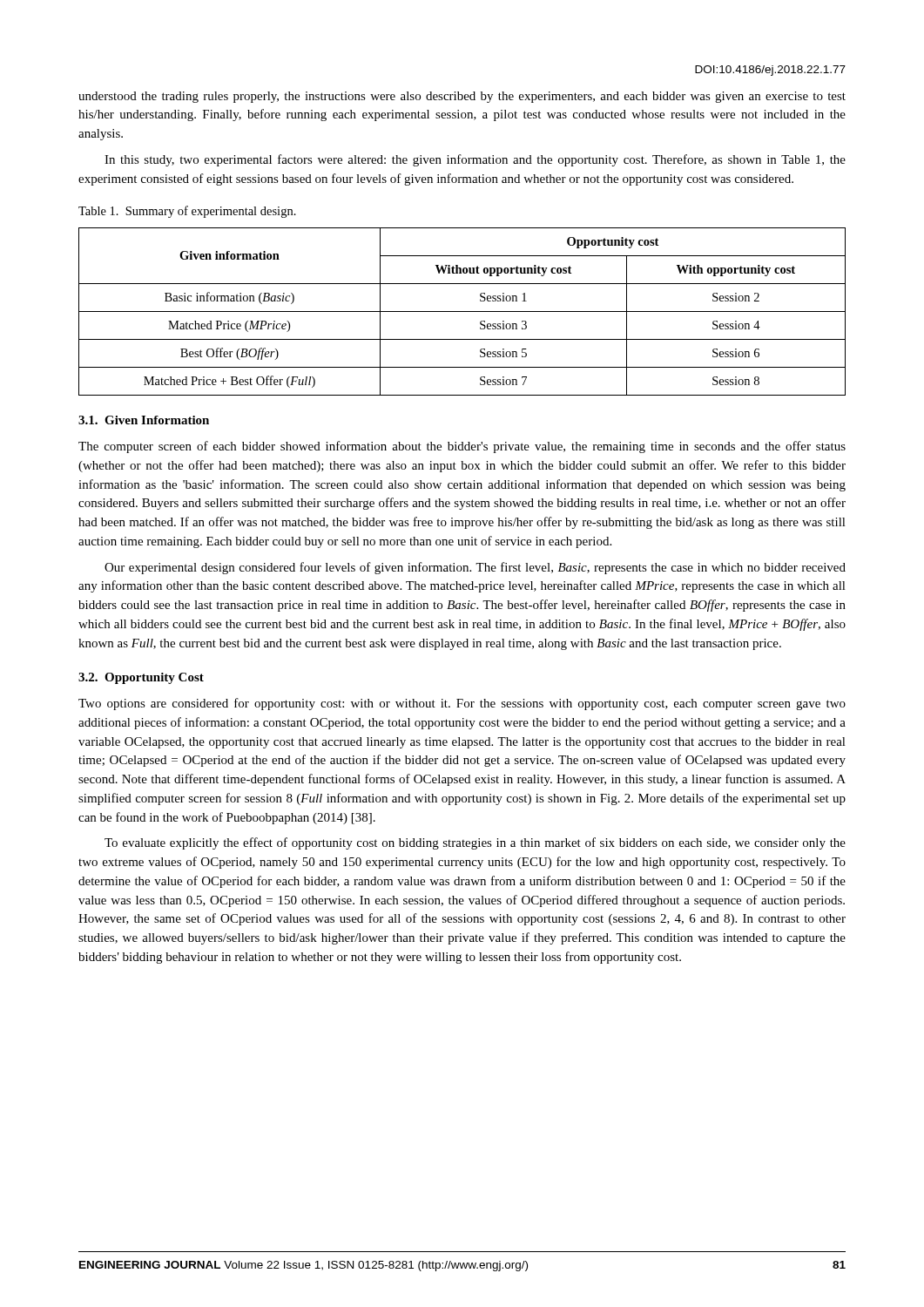Viewport: 924px width, 1307px height.
Task: Click on the table containing "Without opportunity cost"
Action: click(x=462, y=312)
